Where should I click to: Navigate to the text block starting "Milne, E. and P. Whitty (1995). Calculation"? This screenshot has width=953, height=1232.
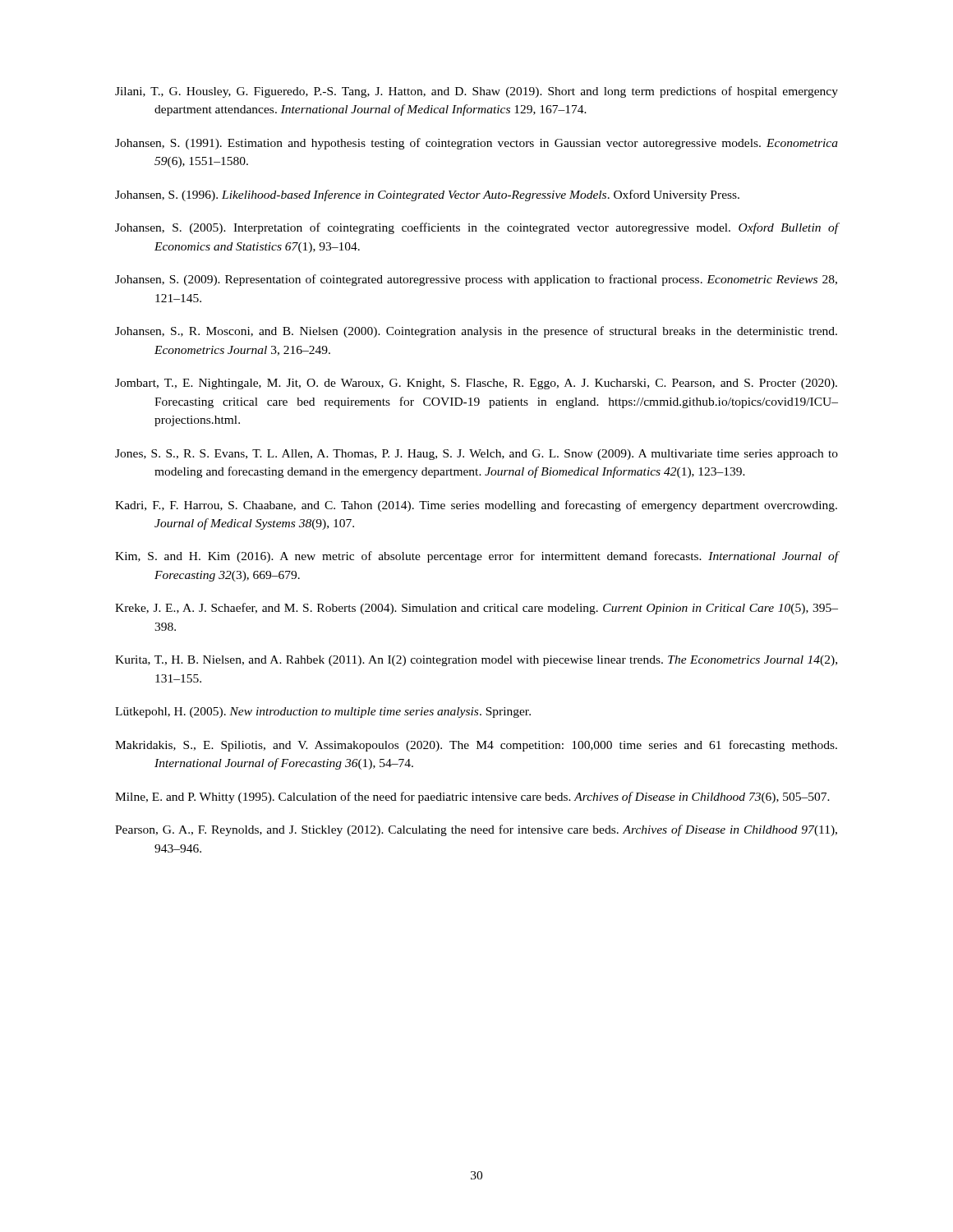pos(473,796)
